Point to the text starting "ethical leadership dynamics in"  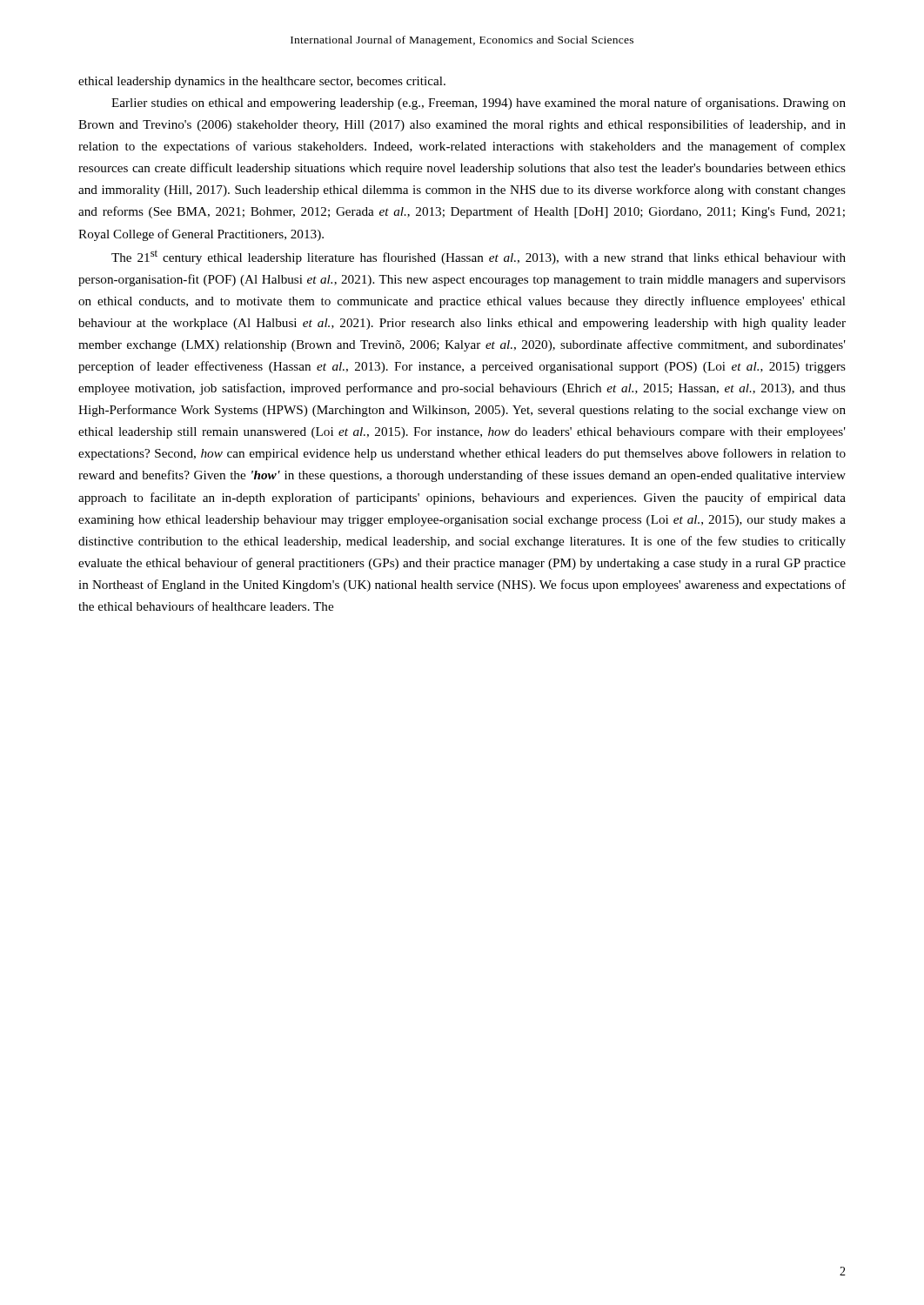point(262,82)
